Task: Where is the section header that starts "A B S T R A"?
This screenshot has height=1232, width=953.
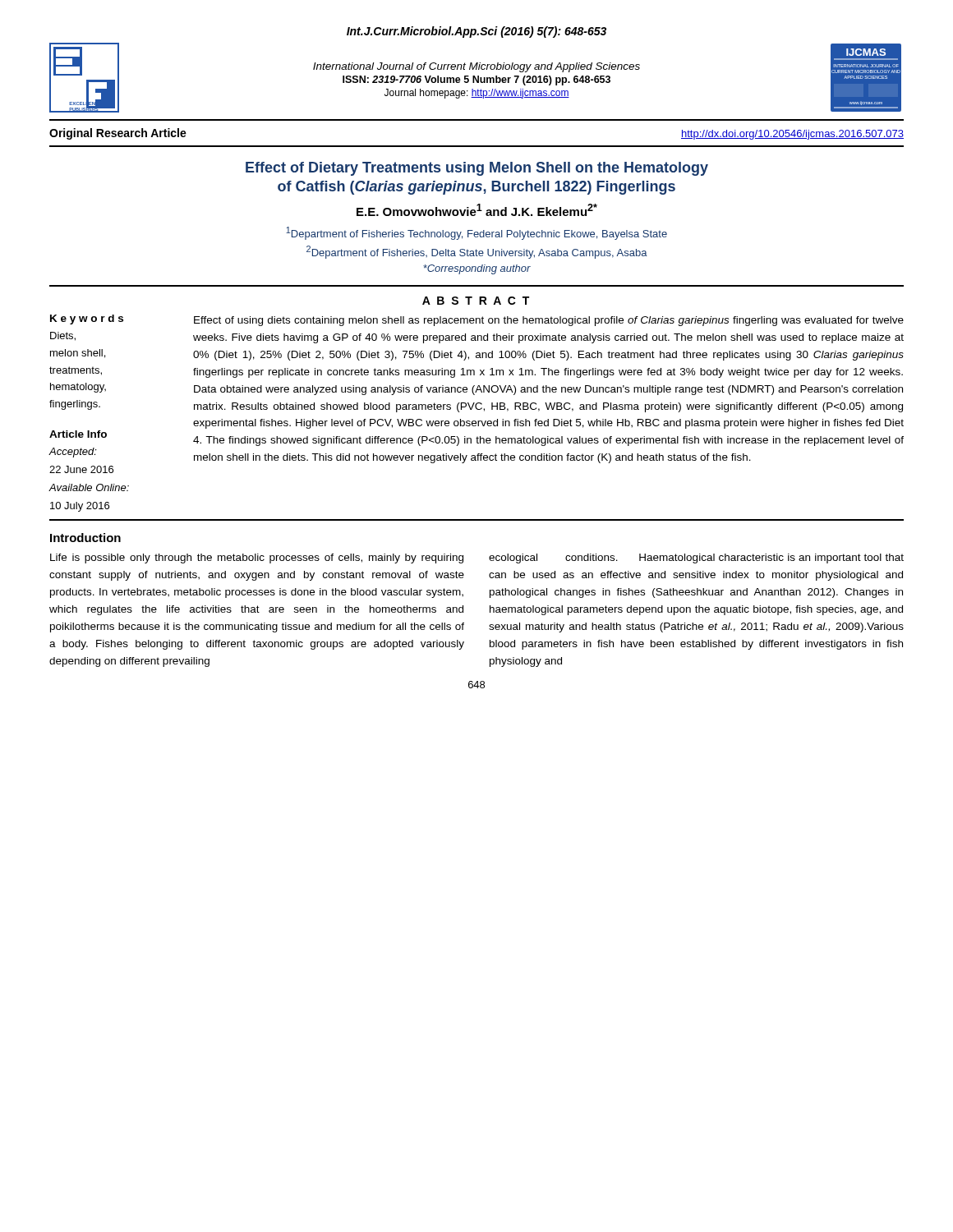Action: pos(476,301)
